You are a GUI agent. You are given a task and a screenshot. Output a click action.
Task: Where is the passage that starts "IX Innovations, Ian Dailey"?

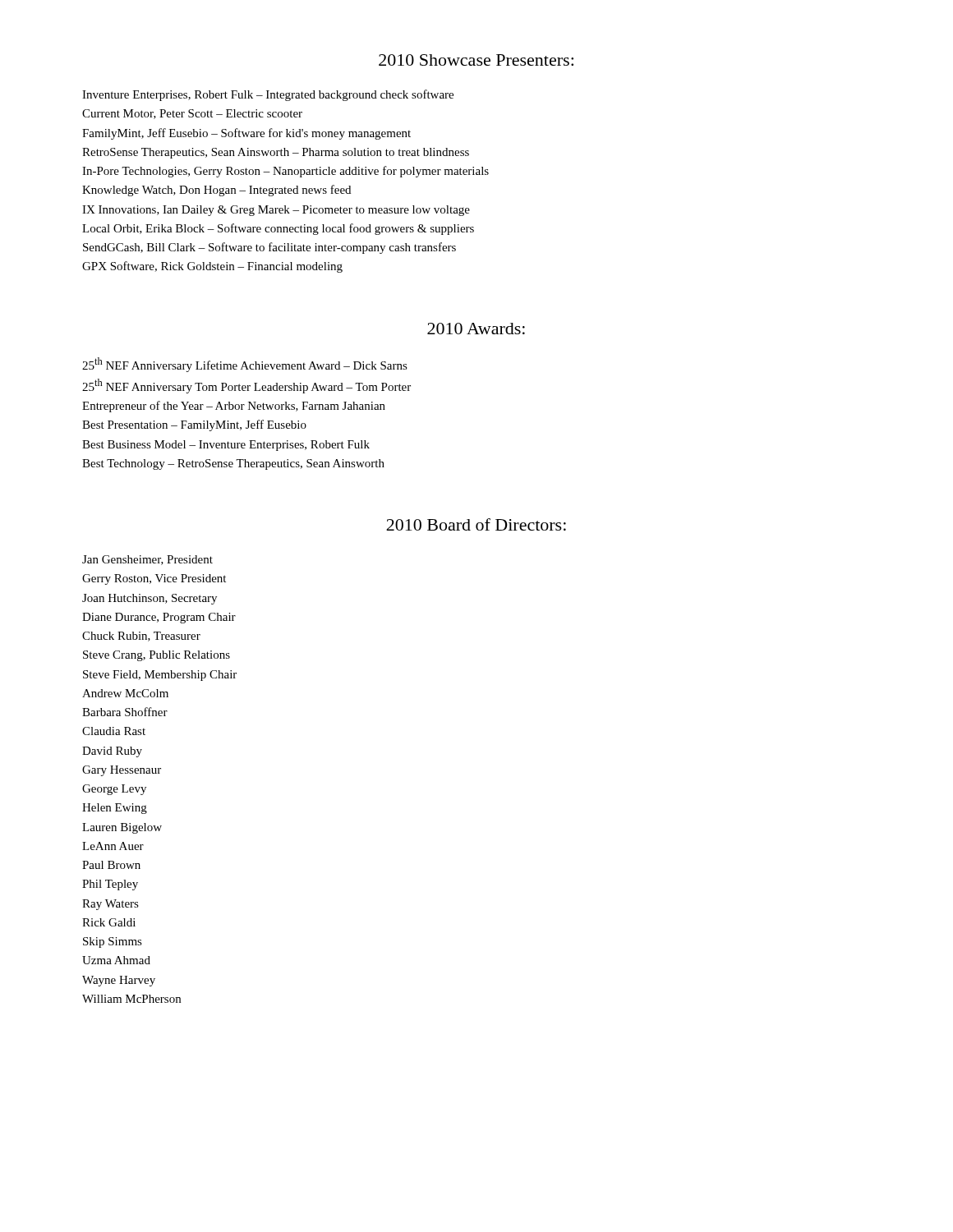276,209
